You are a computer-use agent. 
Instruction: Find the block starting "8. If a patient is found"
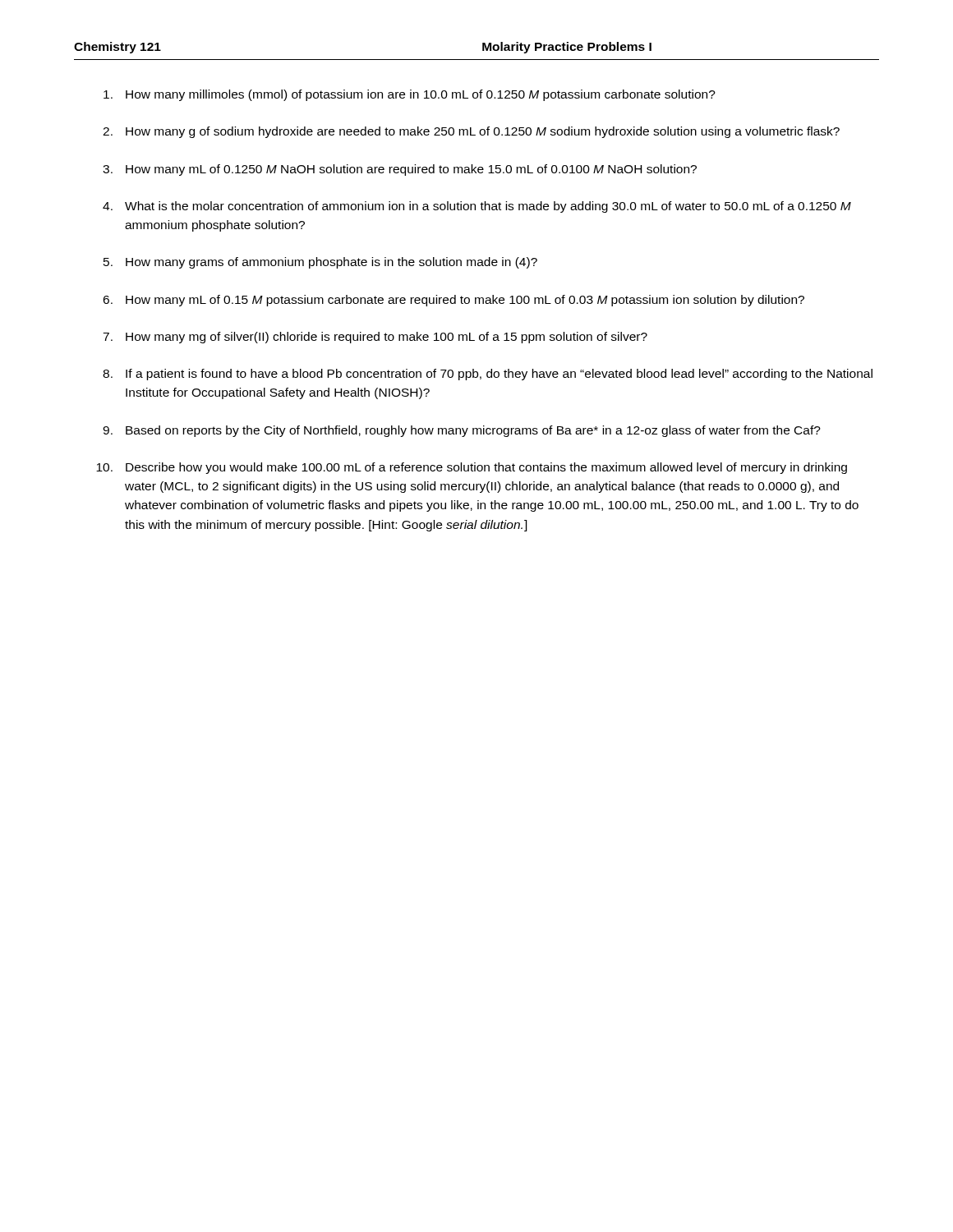click(x=476, y=383)
